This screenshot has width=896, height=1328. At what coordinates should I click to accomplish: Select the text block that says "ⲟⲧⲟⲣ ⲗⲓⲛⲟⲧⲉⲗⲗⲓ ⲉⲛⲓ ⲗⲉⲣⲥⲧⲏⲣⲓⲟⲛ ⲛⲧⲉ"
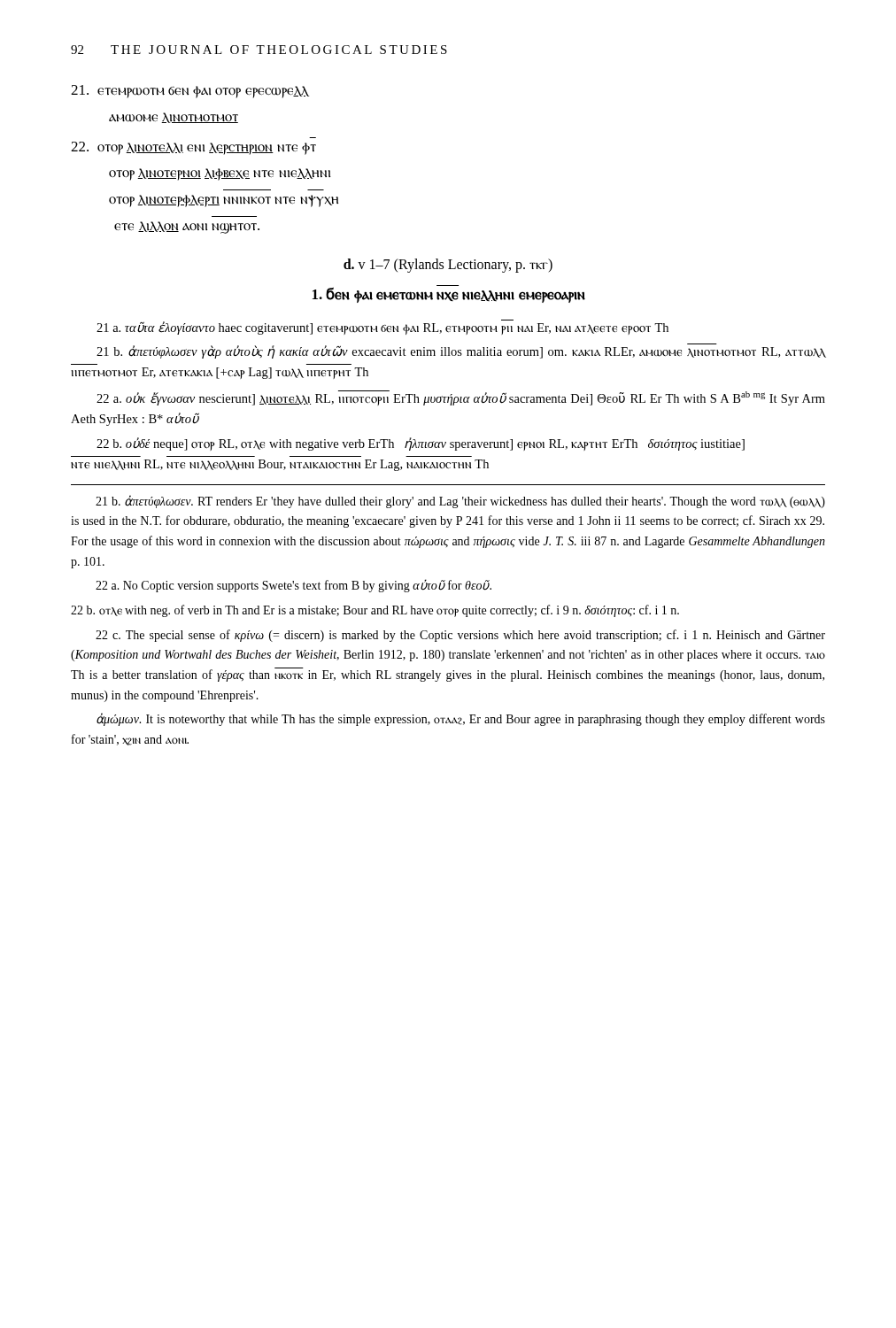pyautogui.click(x=205, y=188)
